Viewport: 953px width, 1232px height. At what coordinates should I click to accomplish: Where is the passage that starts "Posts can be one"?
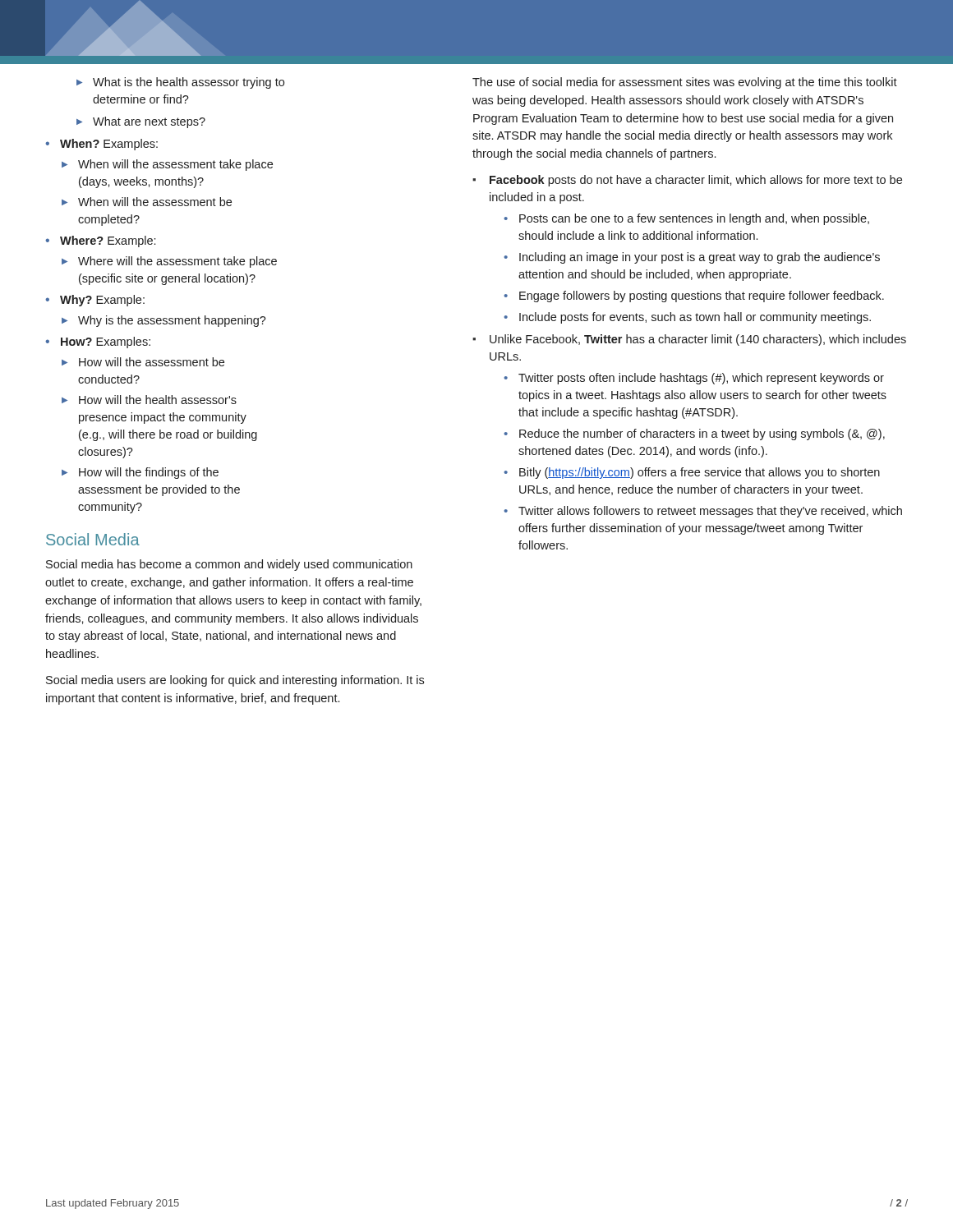694,227
